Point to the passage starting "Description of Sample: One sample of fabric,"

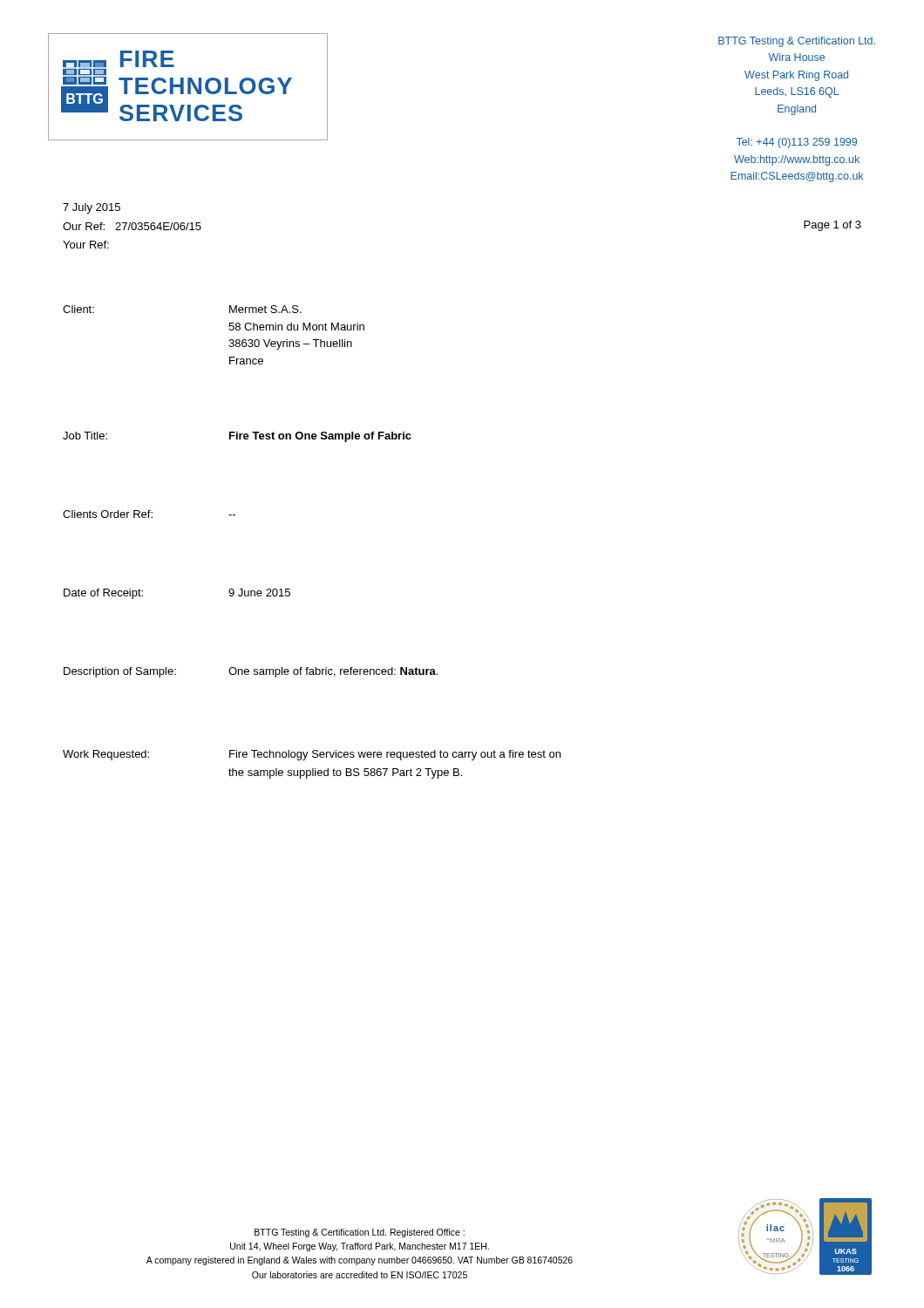coord(251,671)
